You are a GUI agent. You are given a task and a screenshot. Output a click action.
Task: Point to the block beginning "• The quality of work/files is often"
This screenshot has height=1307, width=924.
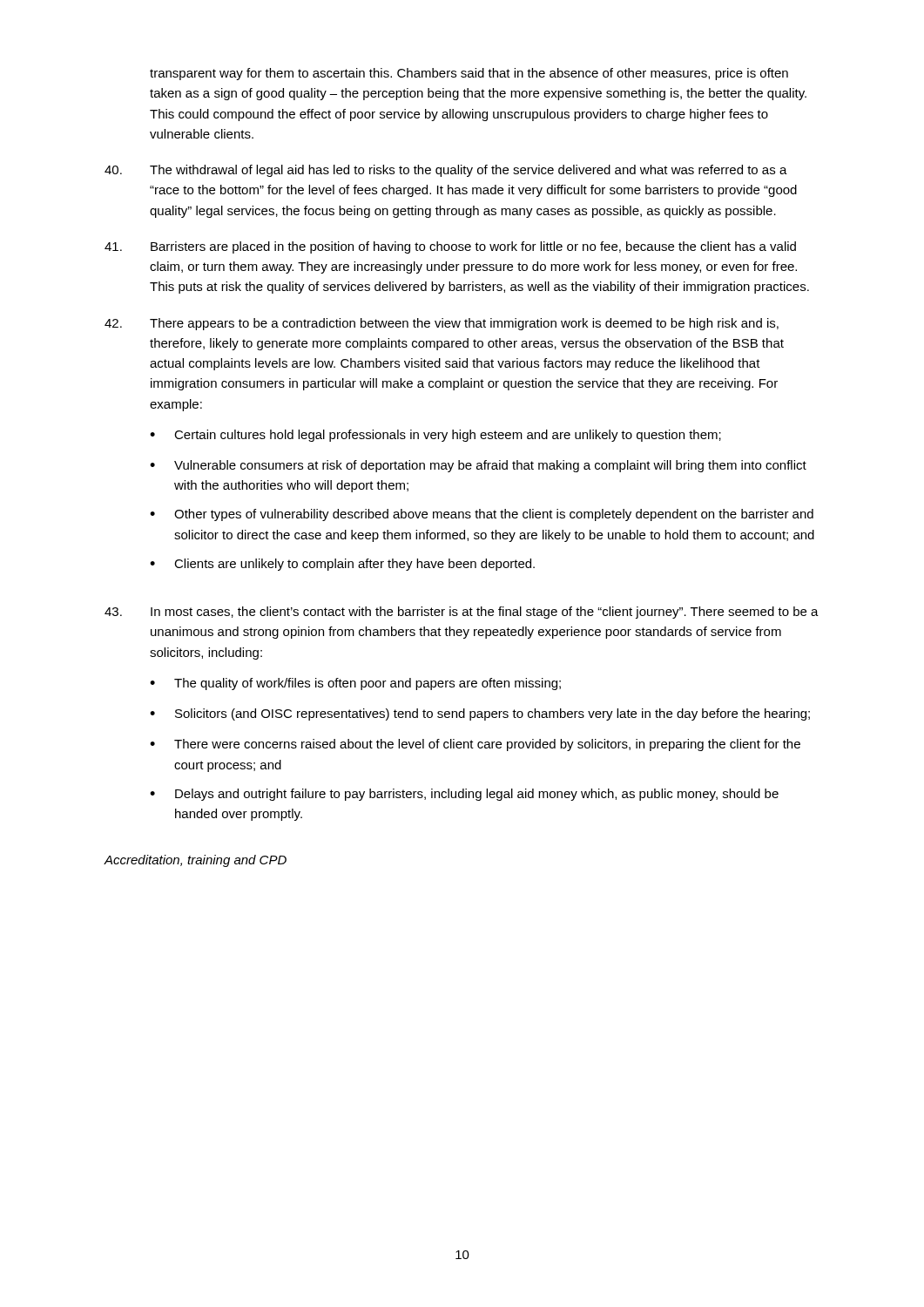[x=485, y=684]
